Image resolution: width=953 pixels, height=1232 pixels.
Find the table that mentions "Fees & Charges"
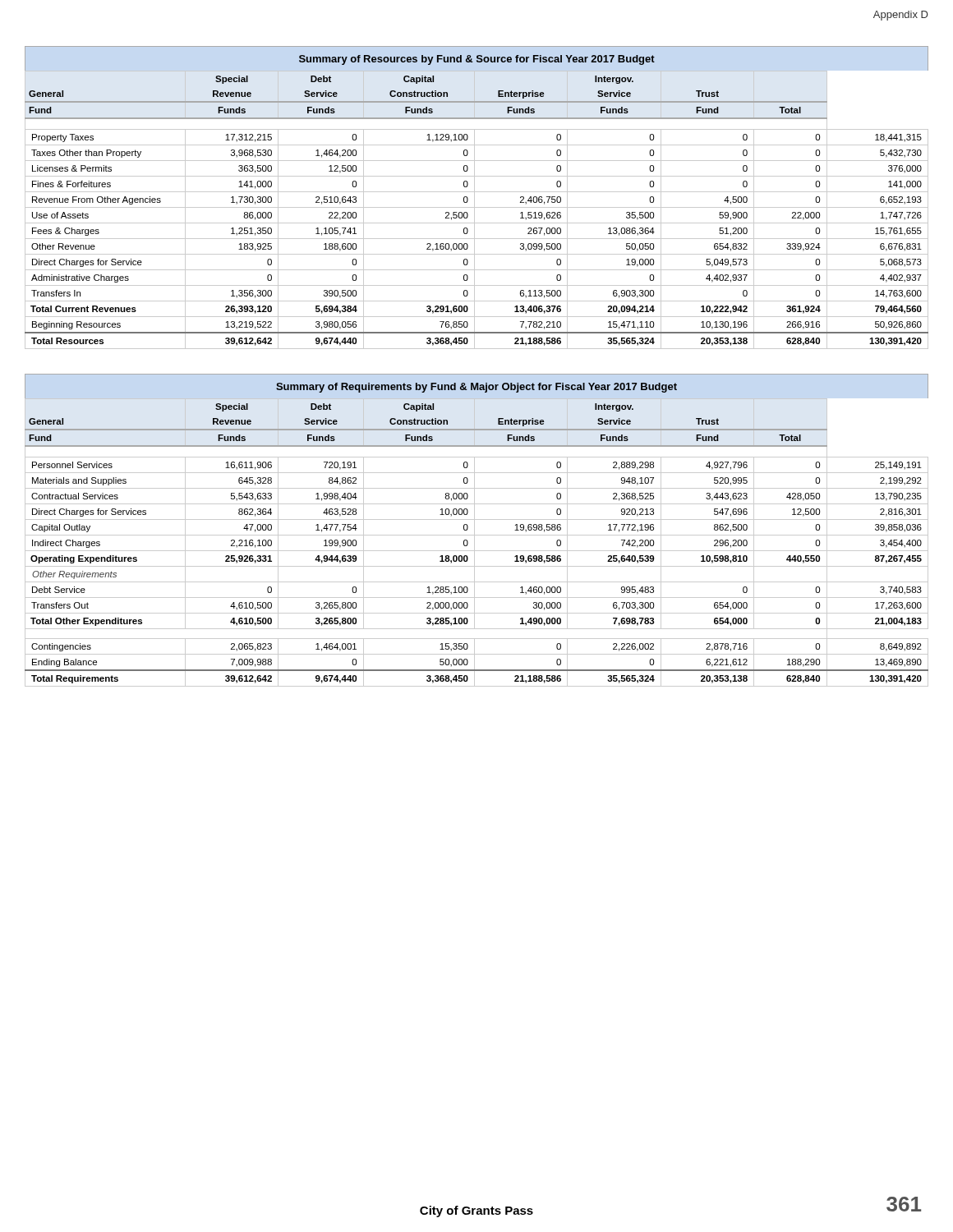point(476,210)
